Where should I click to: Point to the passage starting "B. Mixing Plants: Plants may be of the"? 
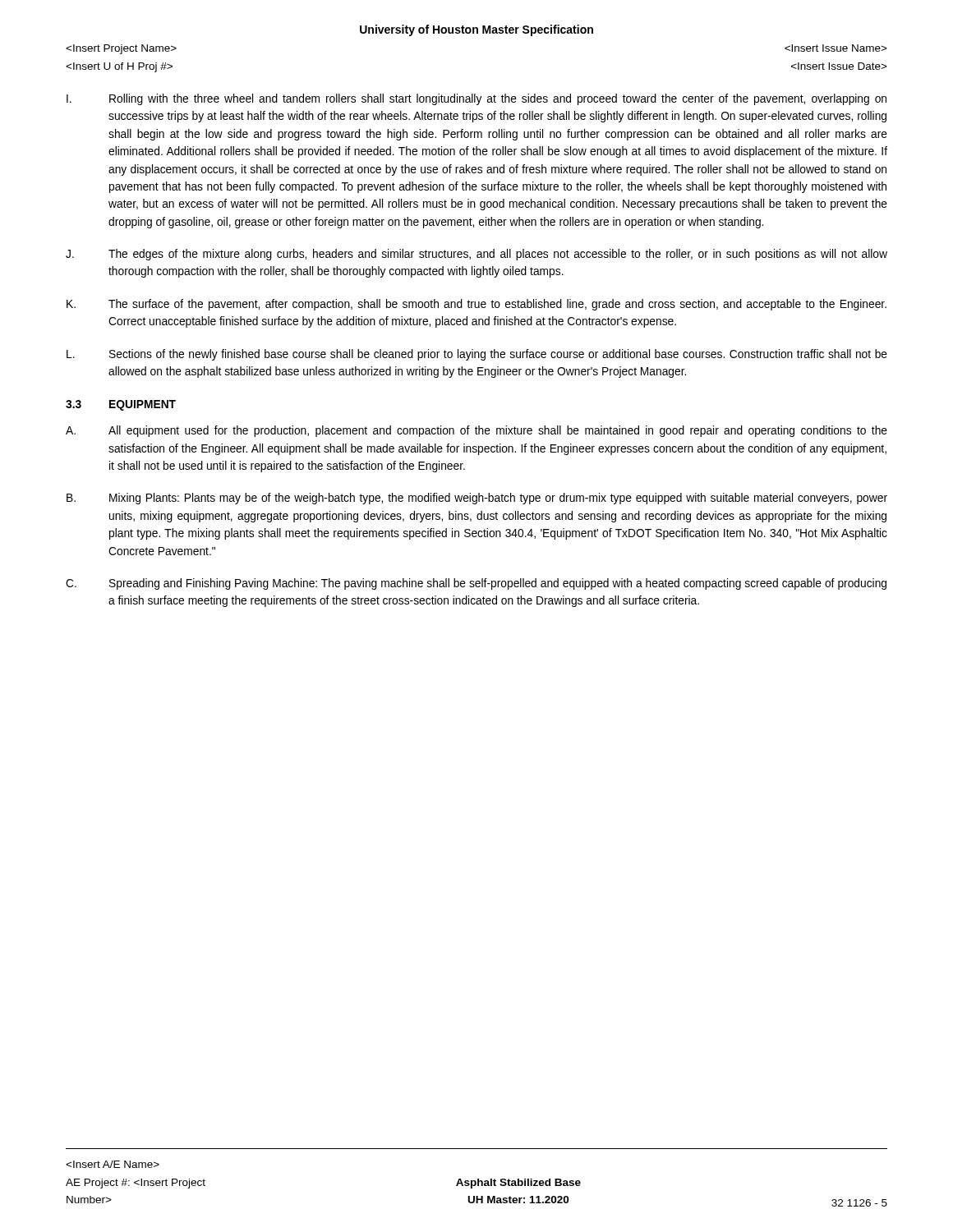(x=476, y=525)
